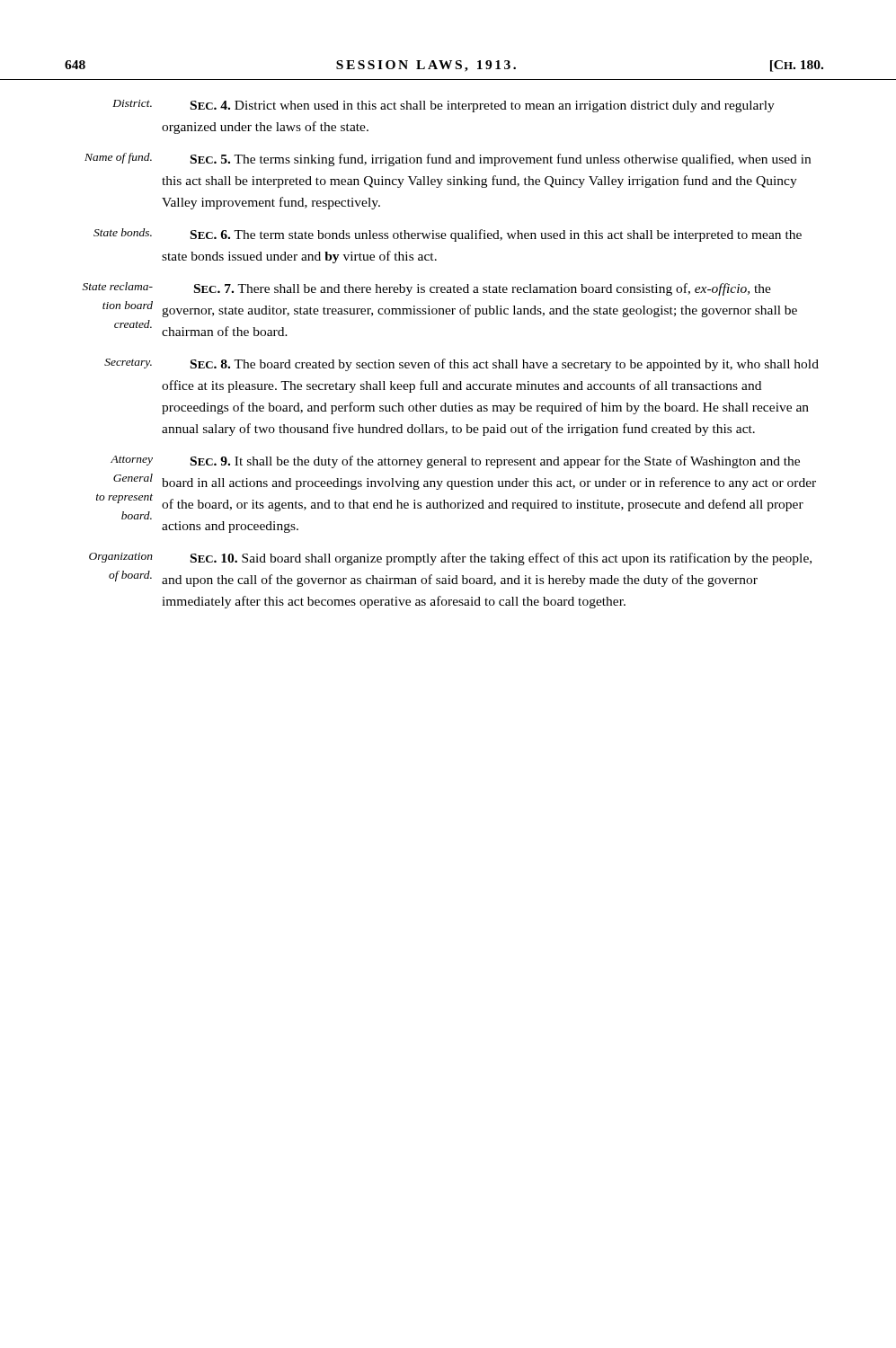Click on the text starting "SEC. 7. There shall be and"
This screenshot has width=896, height=1348.
493,310
